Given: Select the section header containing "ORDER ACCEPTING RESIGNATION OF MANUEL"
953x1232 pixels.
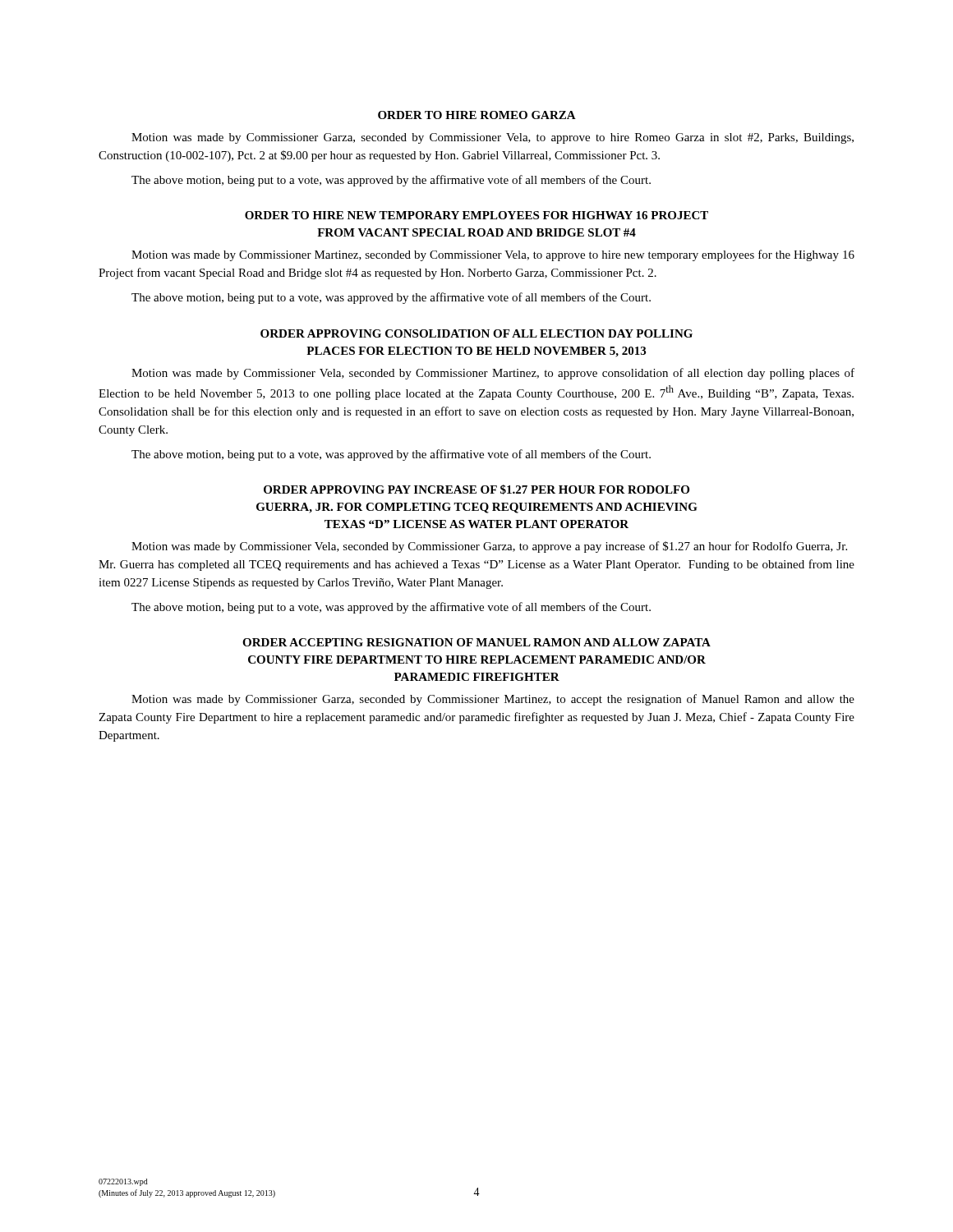Looking at the screenshot, I should tap(476, 660).
